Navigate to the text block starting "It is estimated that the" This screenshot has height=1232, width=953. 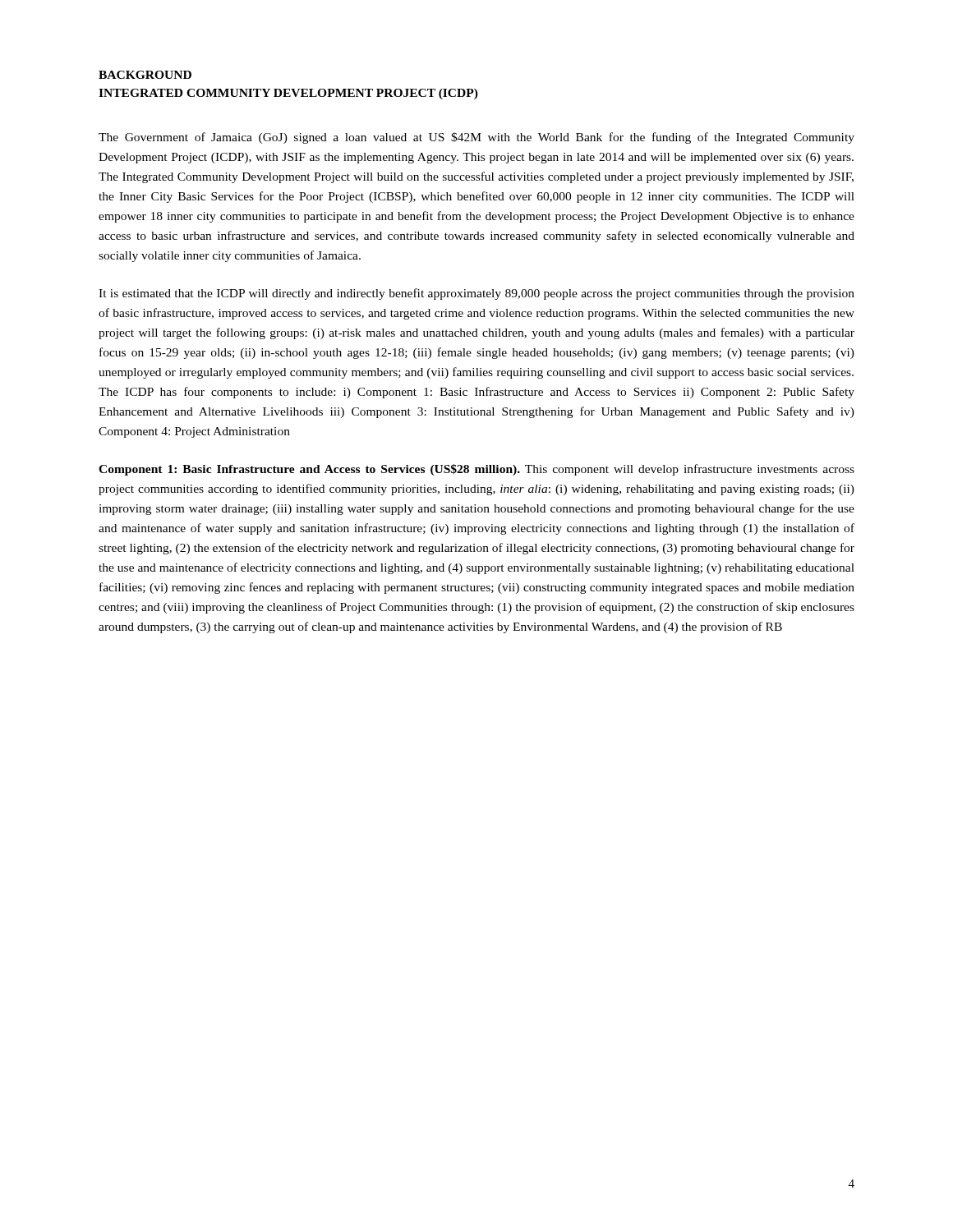pyautogui.click(x=476, y=362)
